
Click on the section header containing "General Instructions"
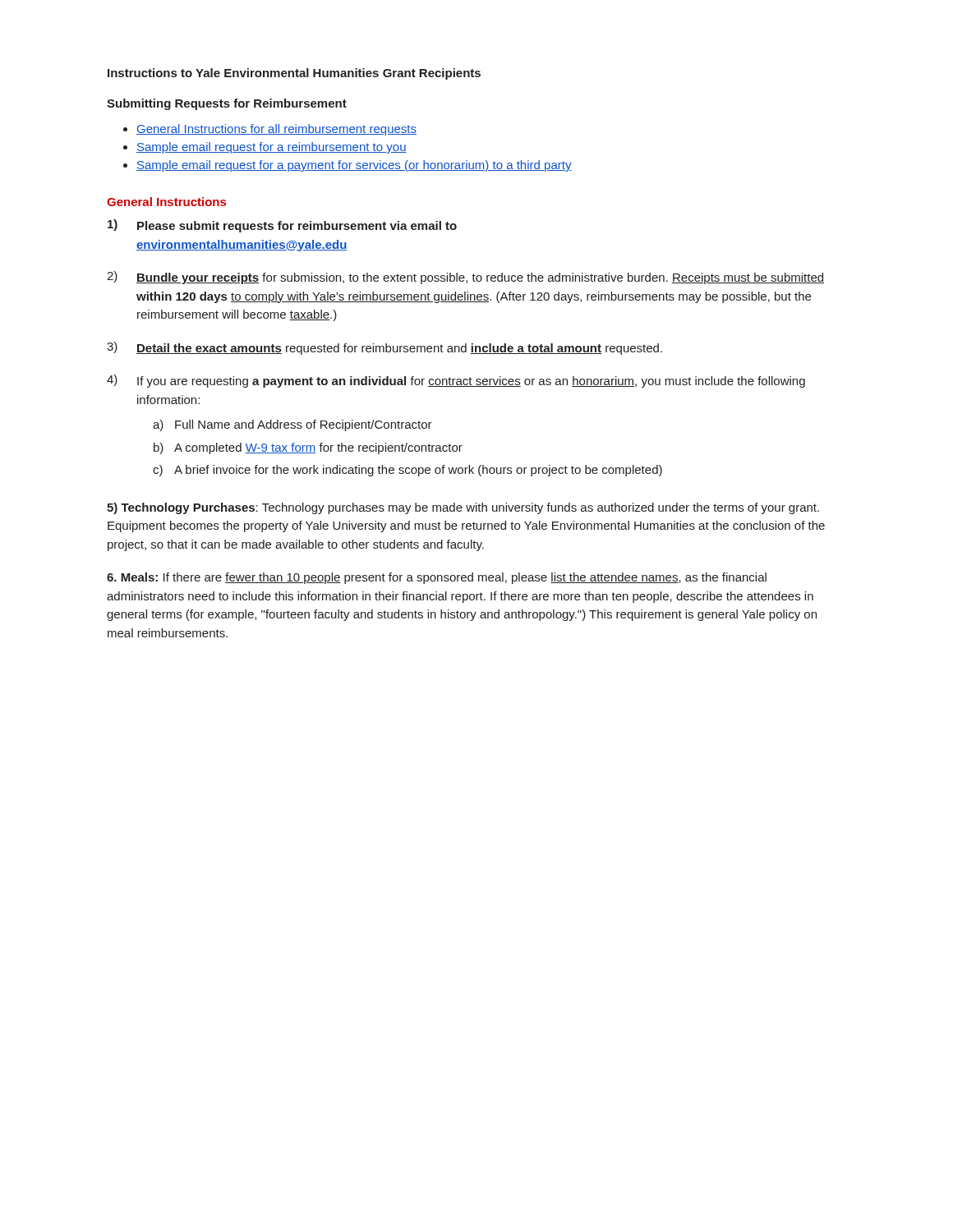(167, 202)
